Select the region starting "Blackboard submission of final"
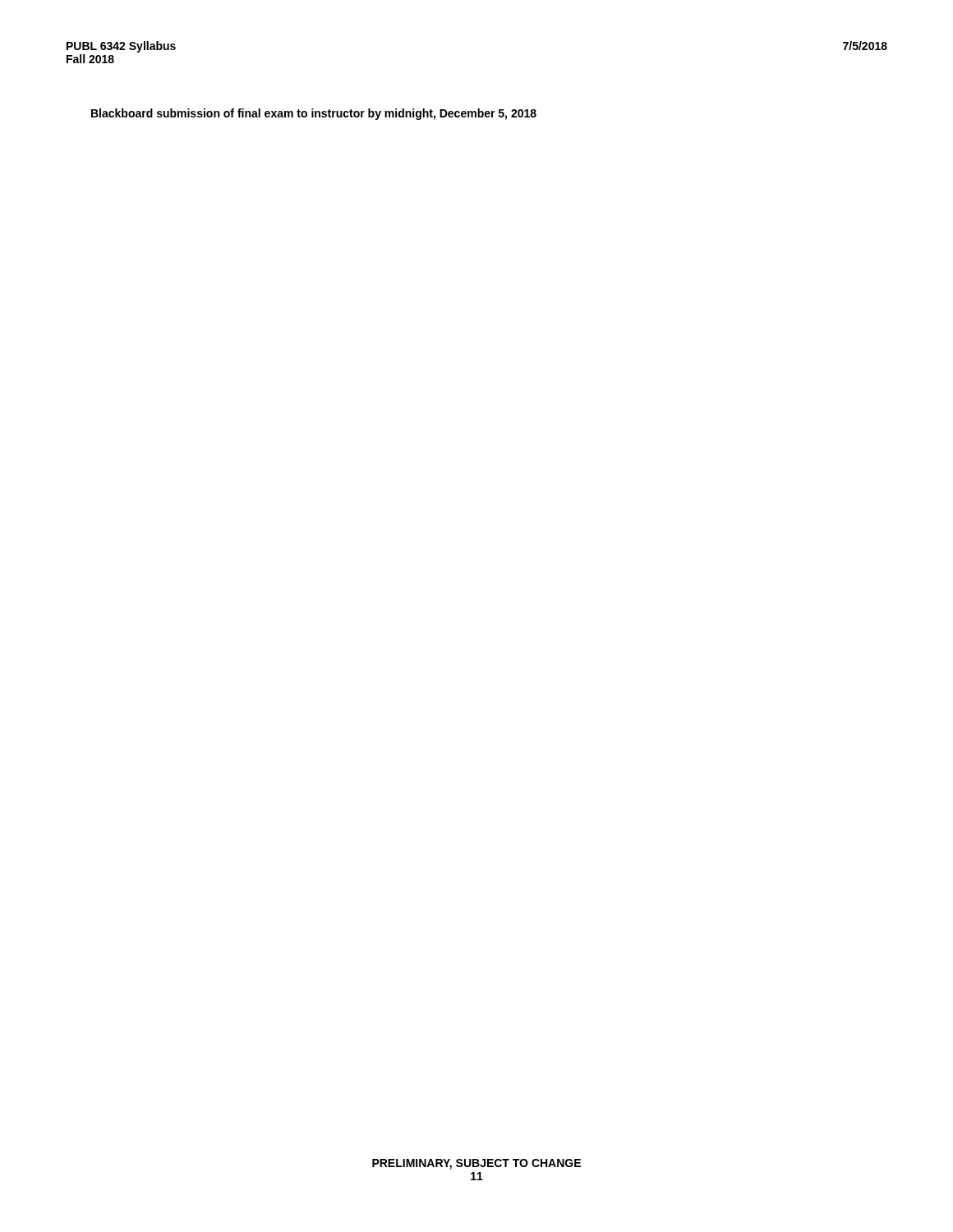953x1232 pixels. pos(313,113)
